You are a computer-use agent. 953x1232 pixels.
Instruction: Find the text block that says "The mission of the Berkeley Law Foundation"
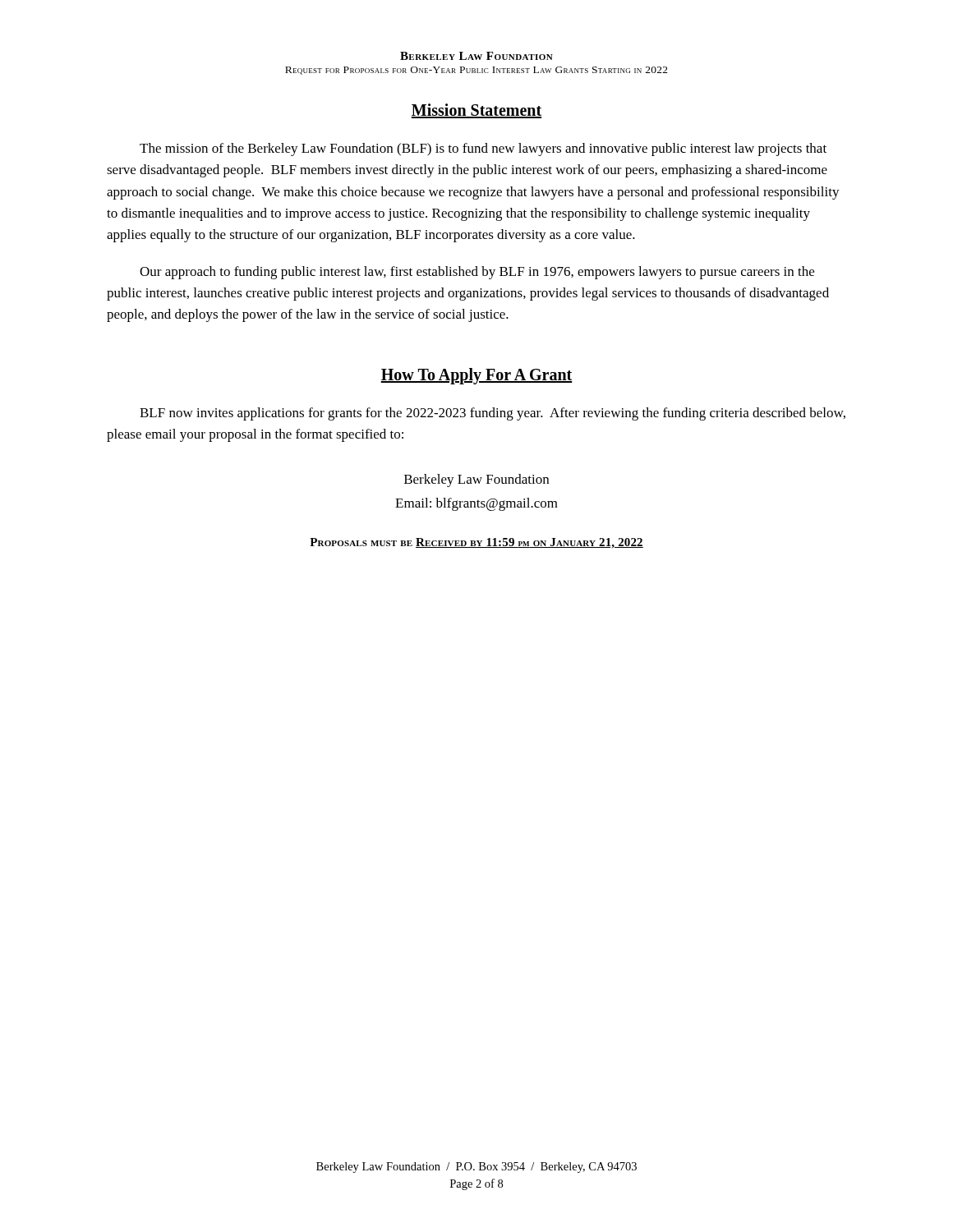473,192
